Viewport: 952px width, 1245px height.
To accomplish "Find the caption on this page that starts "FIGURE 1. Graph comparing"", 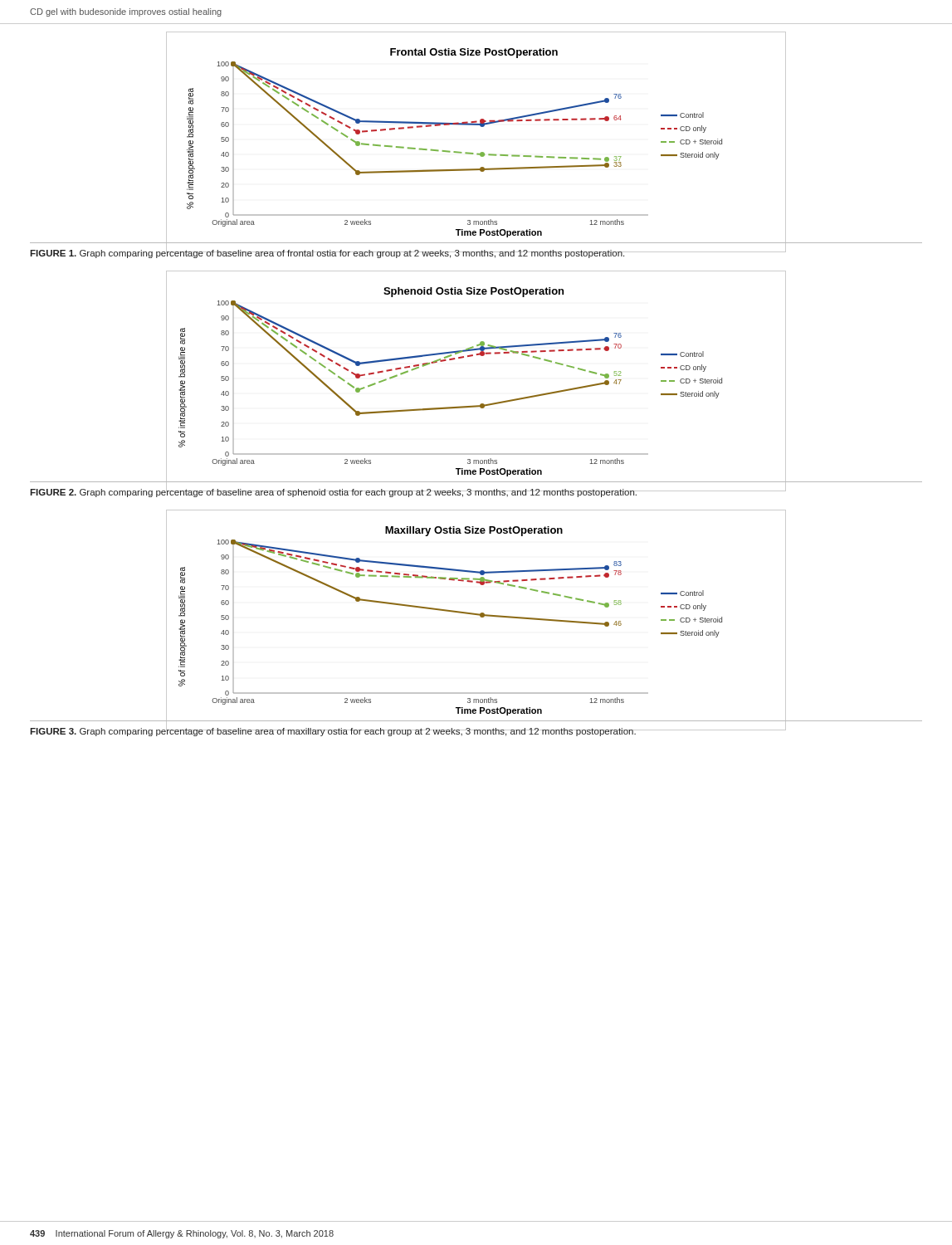I will (328, 253).
